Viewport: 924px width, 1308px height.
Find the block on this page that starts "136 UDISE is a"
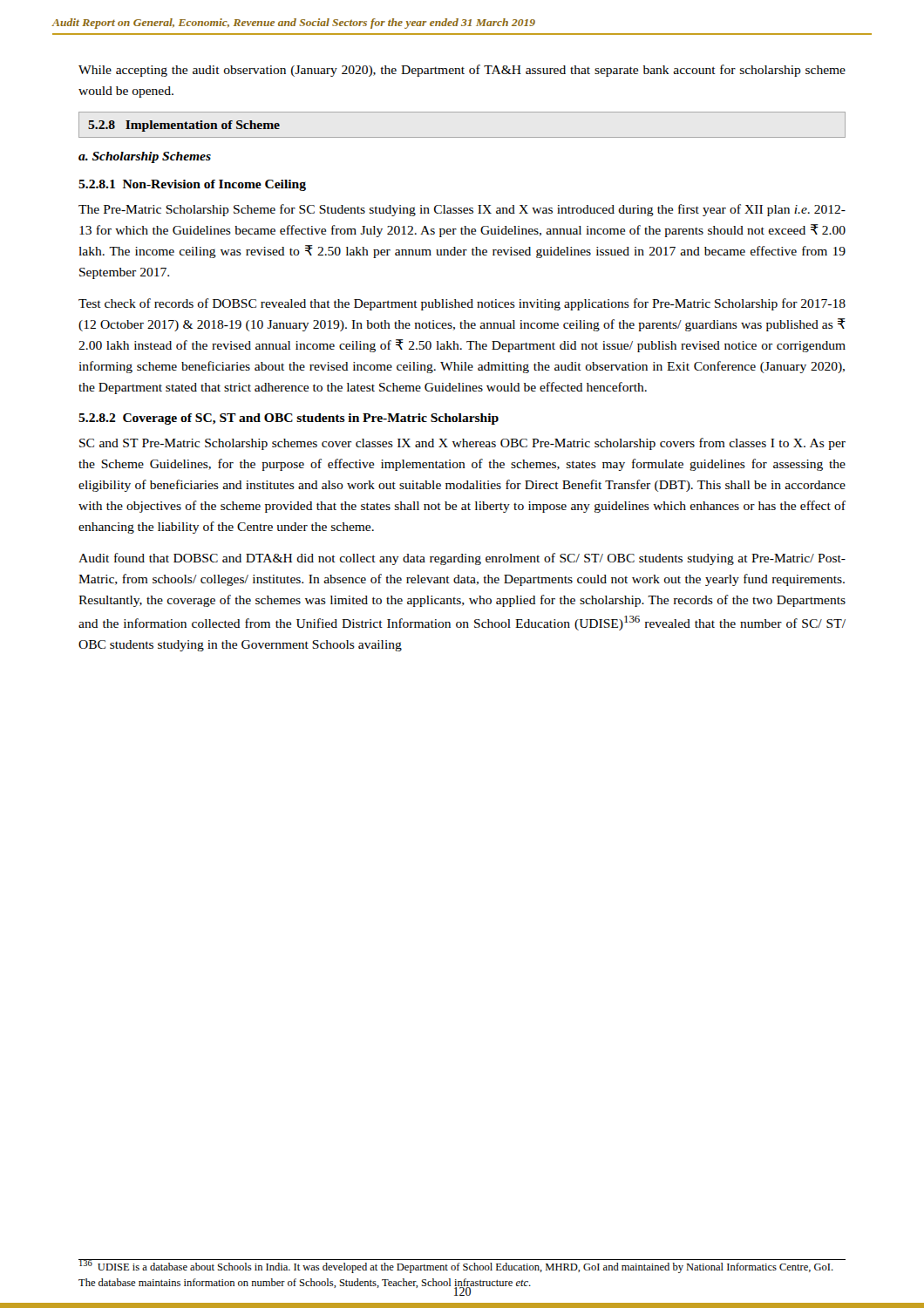point(456,1273)
